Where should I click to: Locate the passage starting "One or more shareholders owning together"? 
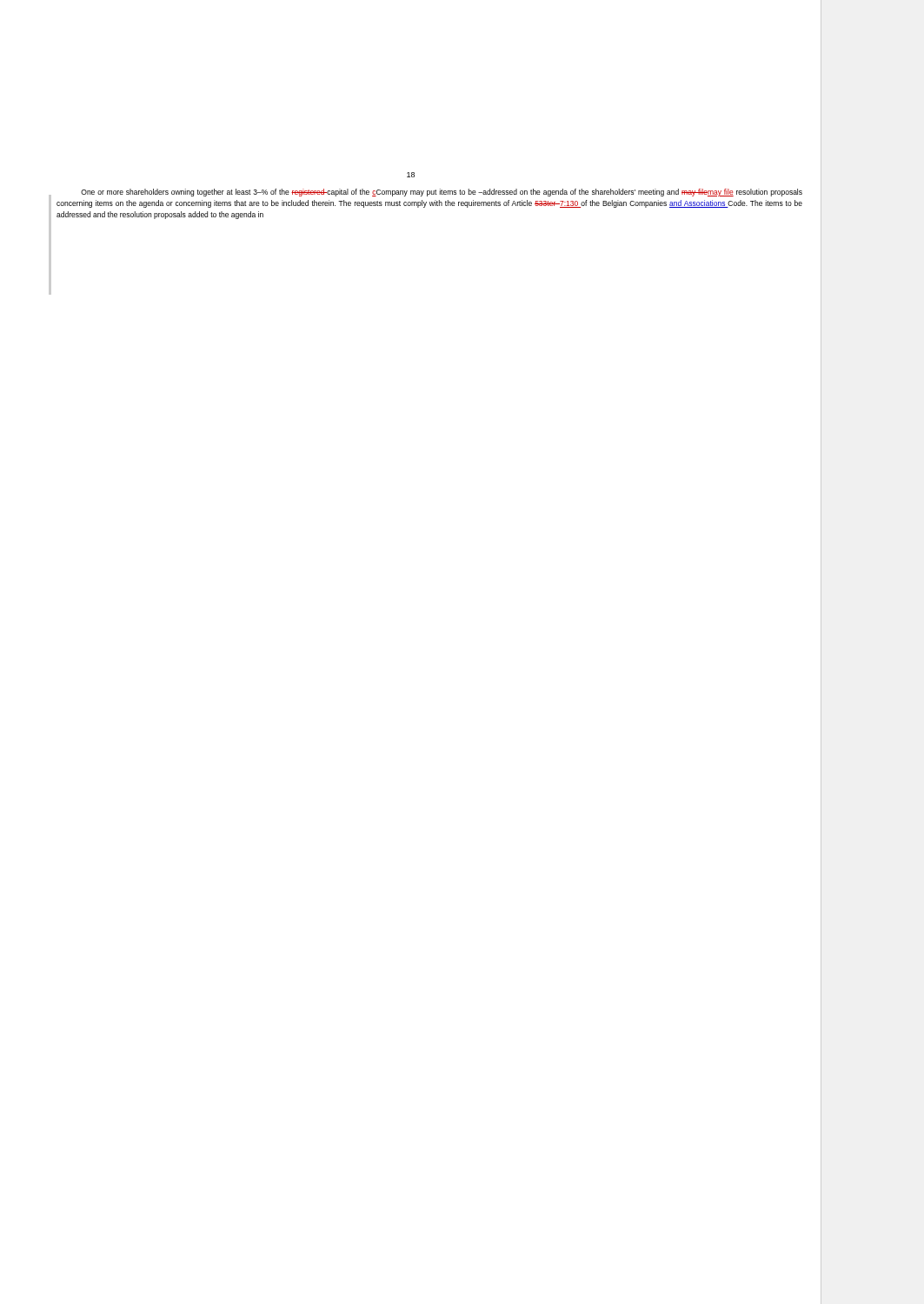[429, 204]
